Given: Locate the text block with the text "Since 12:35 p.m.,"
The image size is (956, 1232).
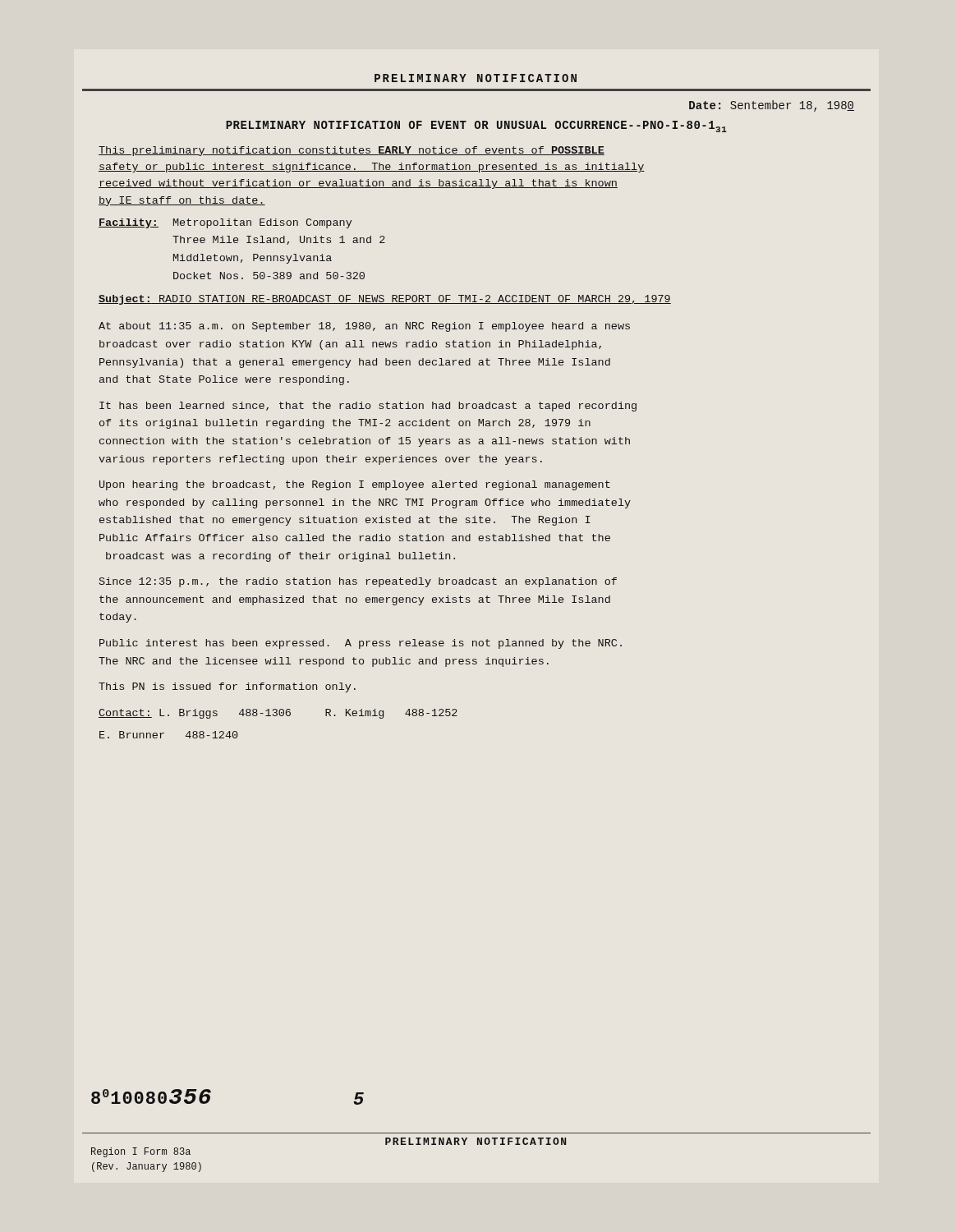Looking at the screenshot, I should 358,600.
